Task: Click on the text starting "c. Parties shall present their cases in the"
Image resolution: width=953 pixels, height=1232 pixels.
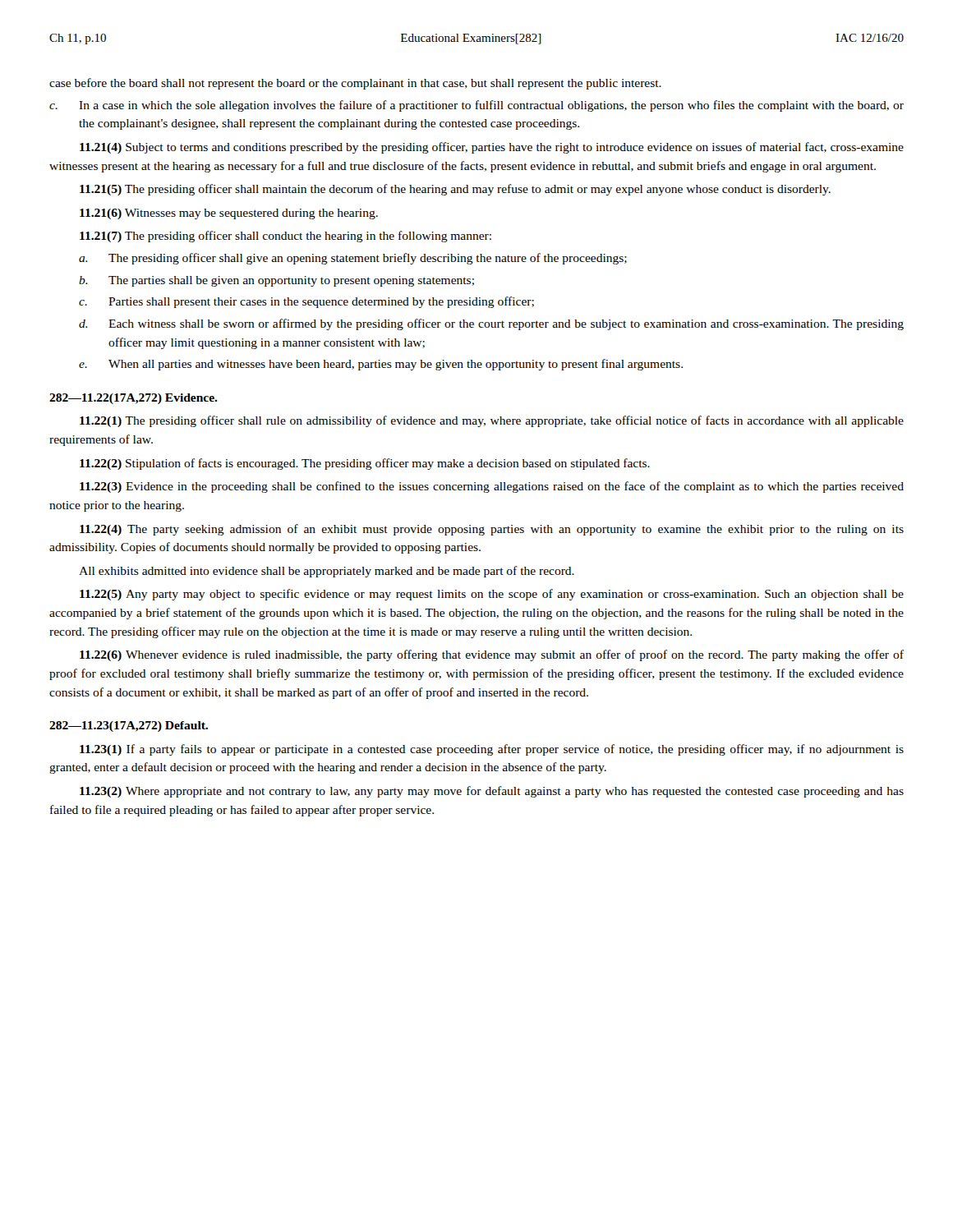Action: point(491,302)
